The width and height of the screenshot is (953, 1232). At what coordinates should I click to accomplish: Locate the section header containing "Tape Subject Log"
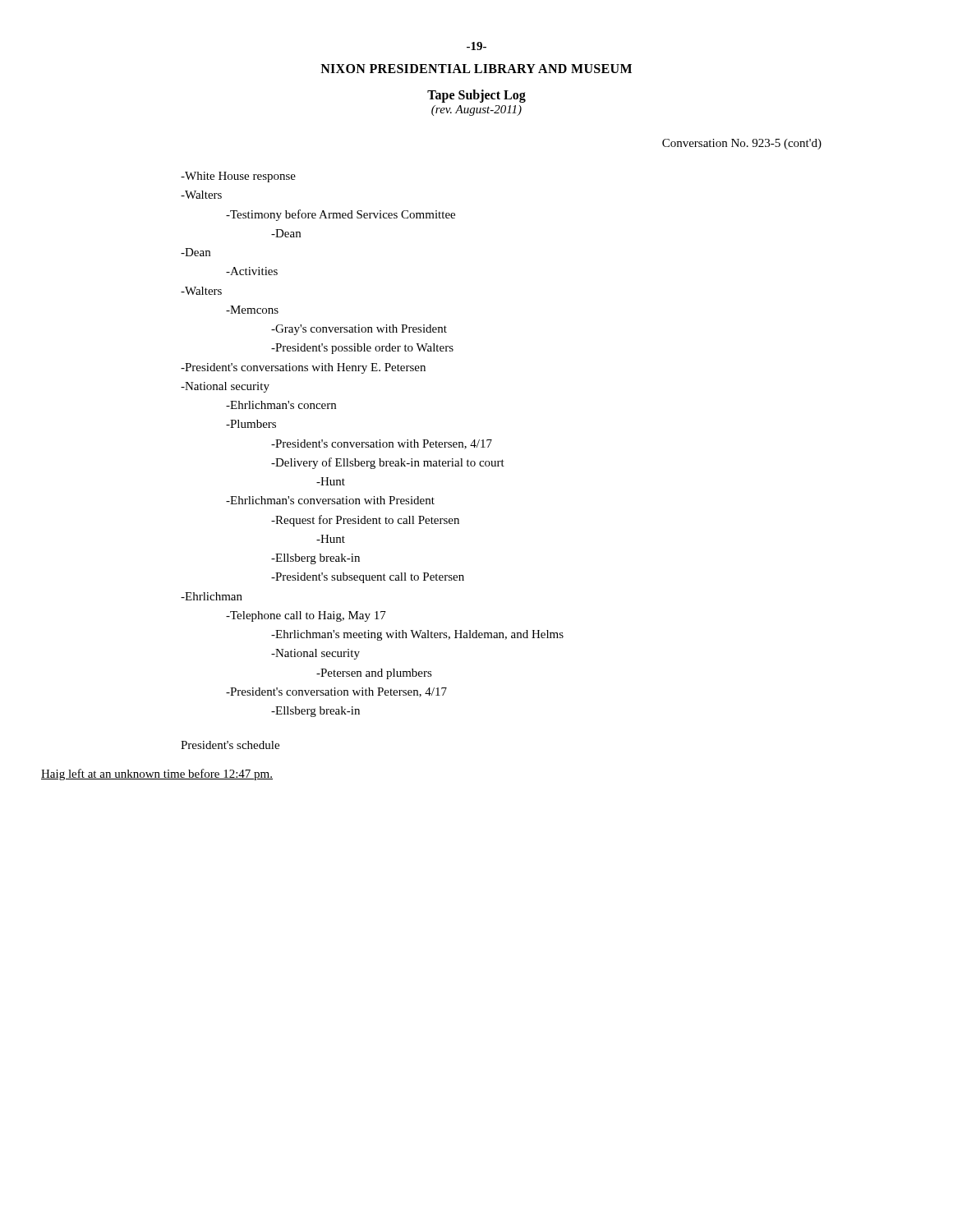pyautogui.click(x=476, y=95)
